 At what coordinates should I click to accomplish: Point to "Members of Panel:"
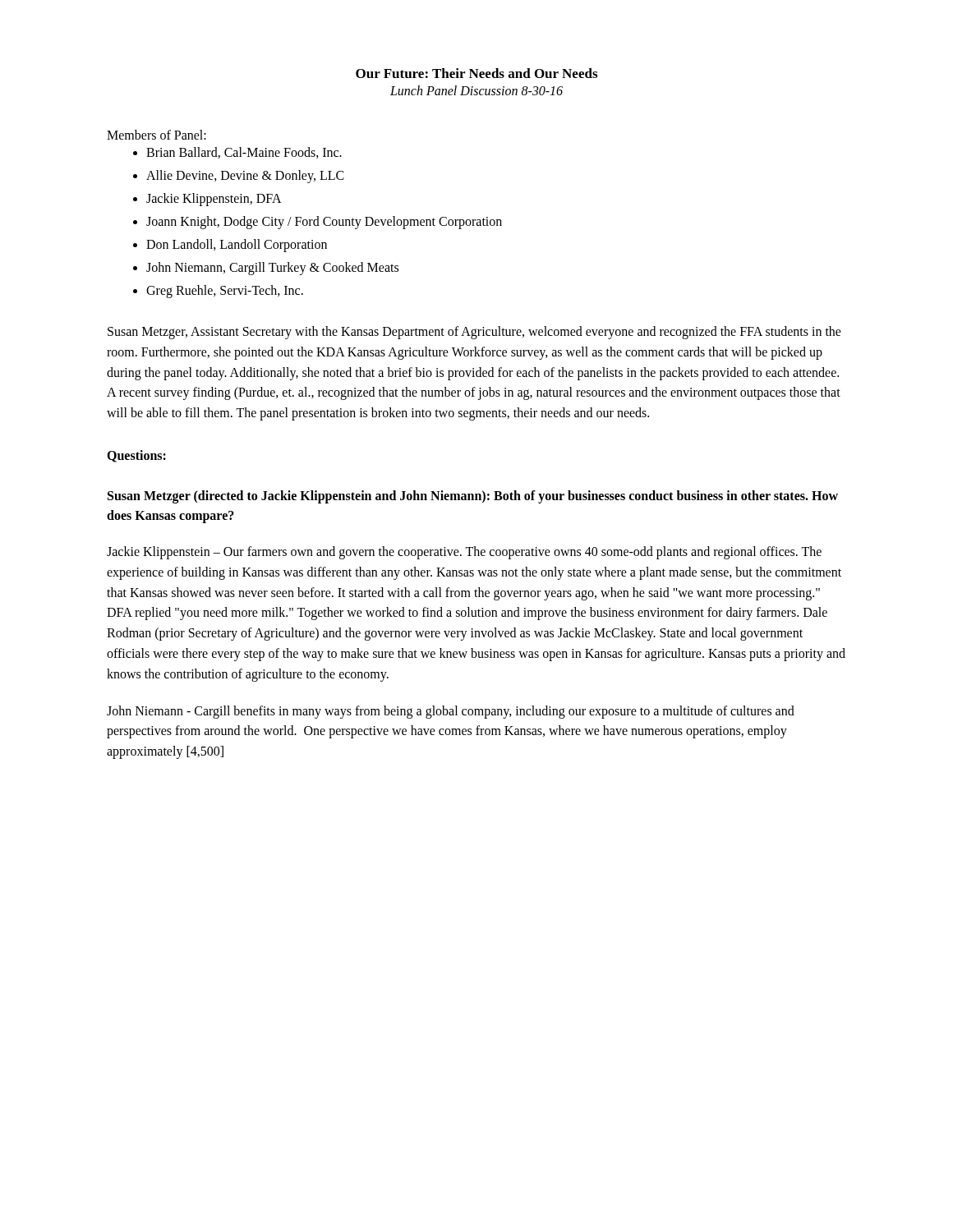pos(157,135)
